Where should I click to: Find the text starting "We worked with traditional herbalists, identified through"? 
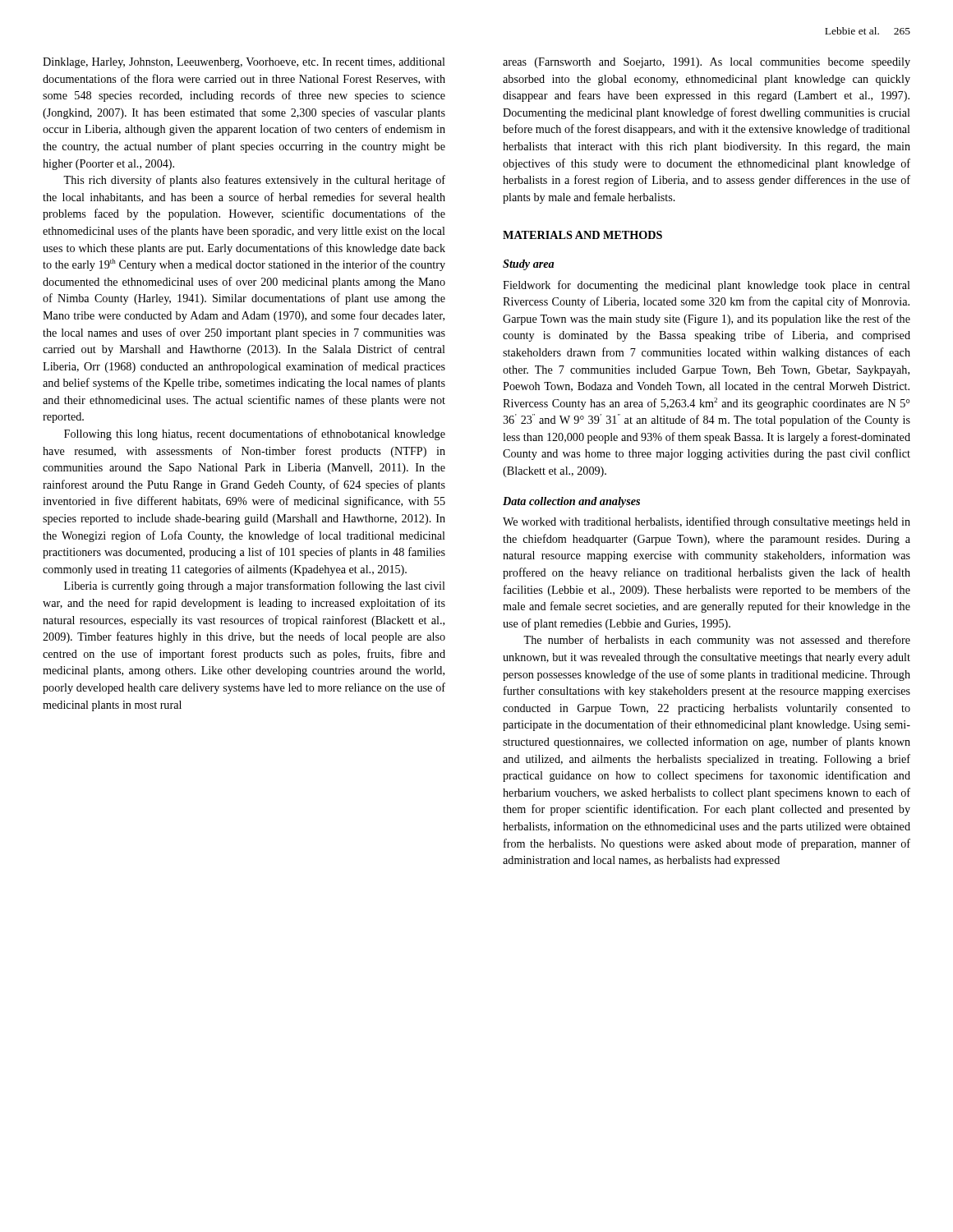click(x=707, y=573)
